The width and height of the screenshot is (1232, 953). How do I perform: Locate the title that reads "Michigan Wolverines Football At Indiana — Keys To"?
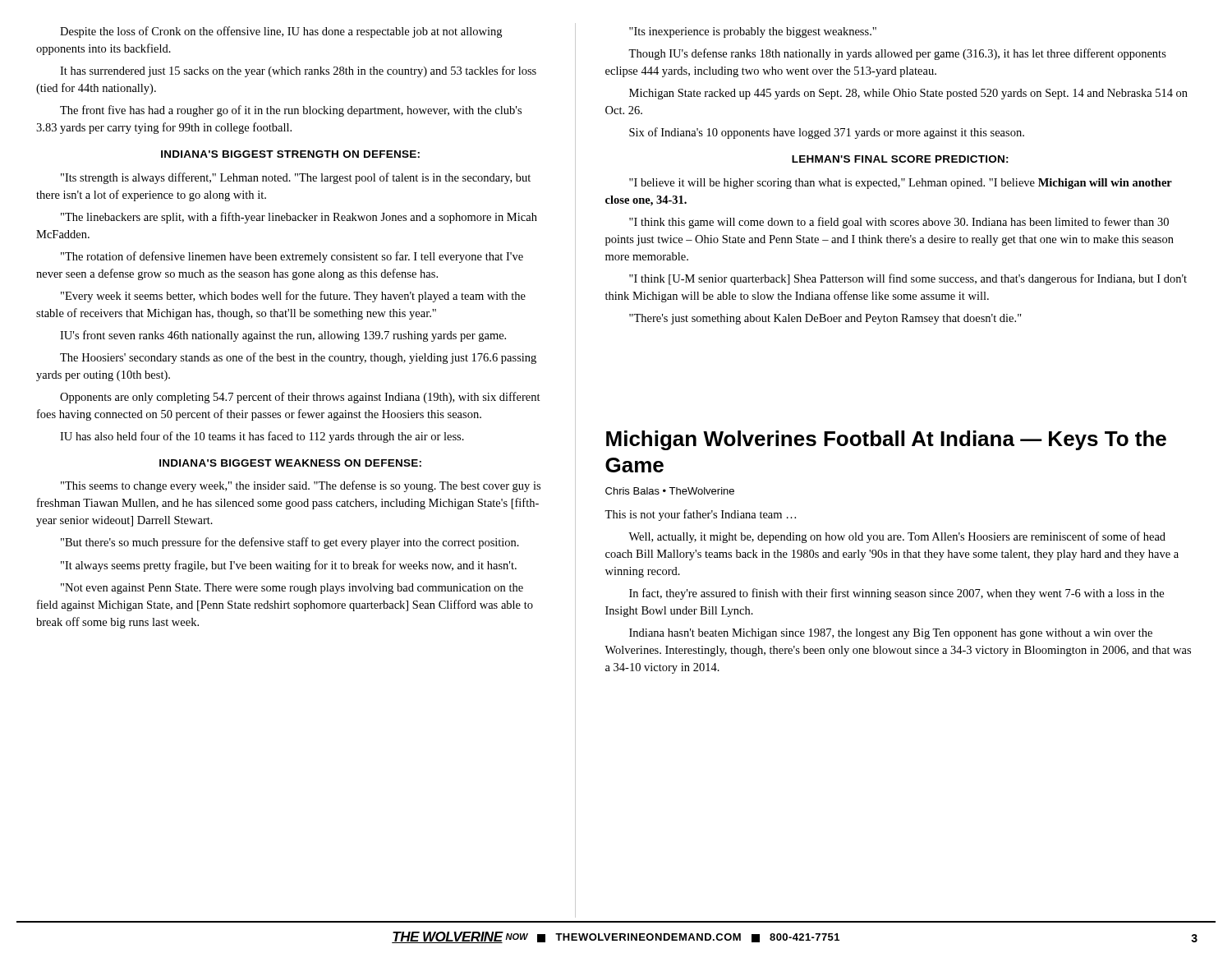click(x=886, y=452)
